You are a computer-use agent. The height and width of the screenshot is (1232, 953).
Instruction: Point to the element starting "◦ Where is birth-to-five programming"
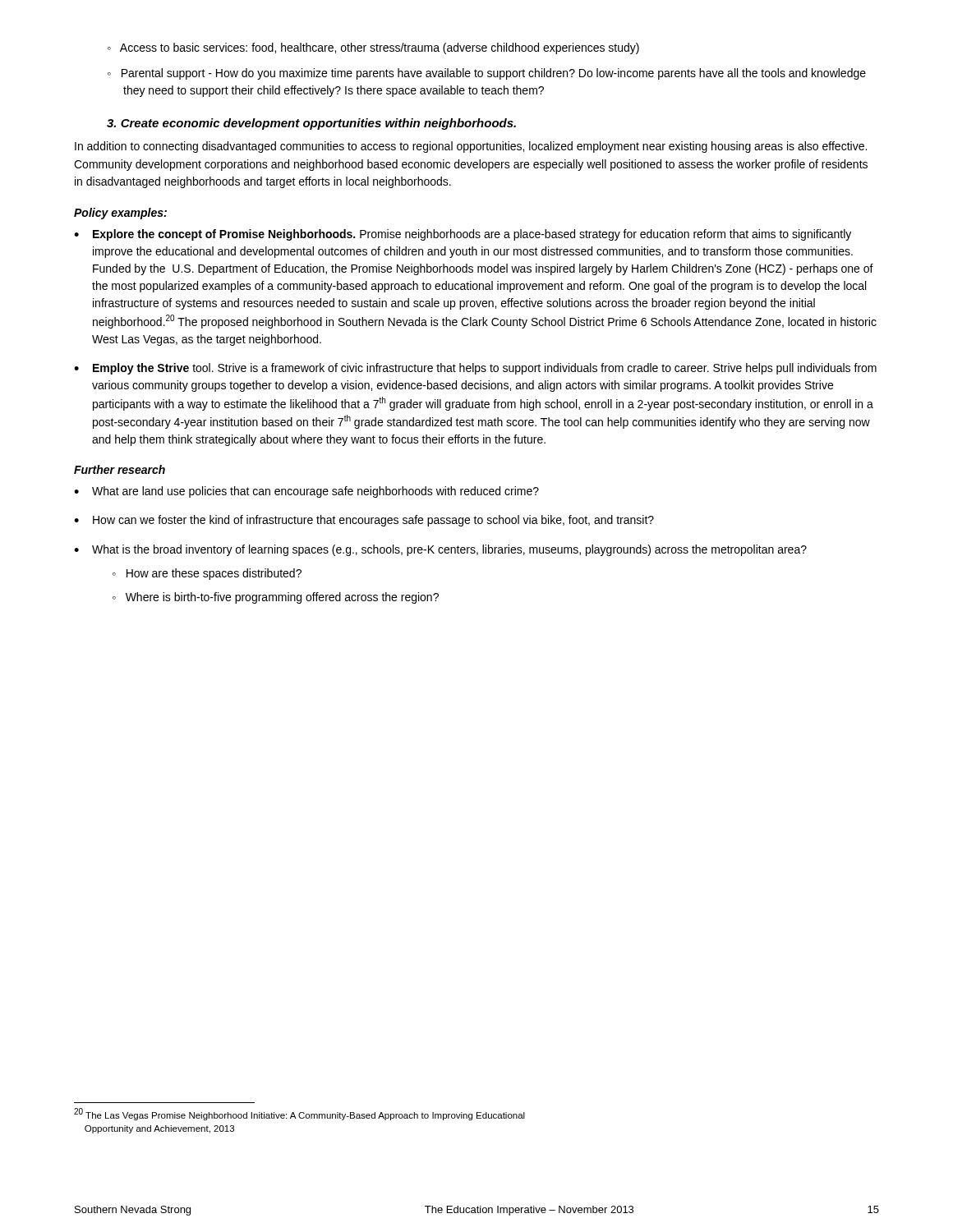pyautogui.click(x=275, y=597)
